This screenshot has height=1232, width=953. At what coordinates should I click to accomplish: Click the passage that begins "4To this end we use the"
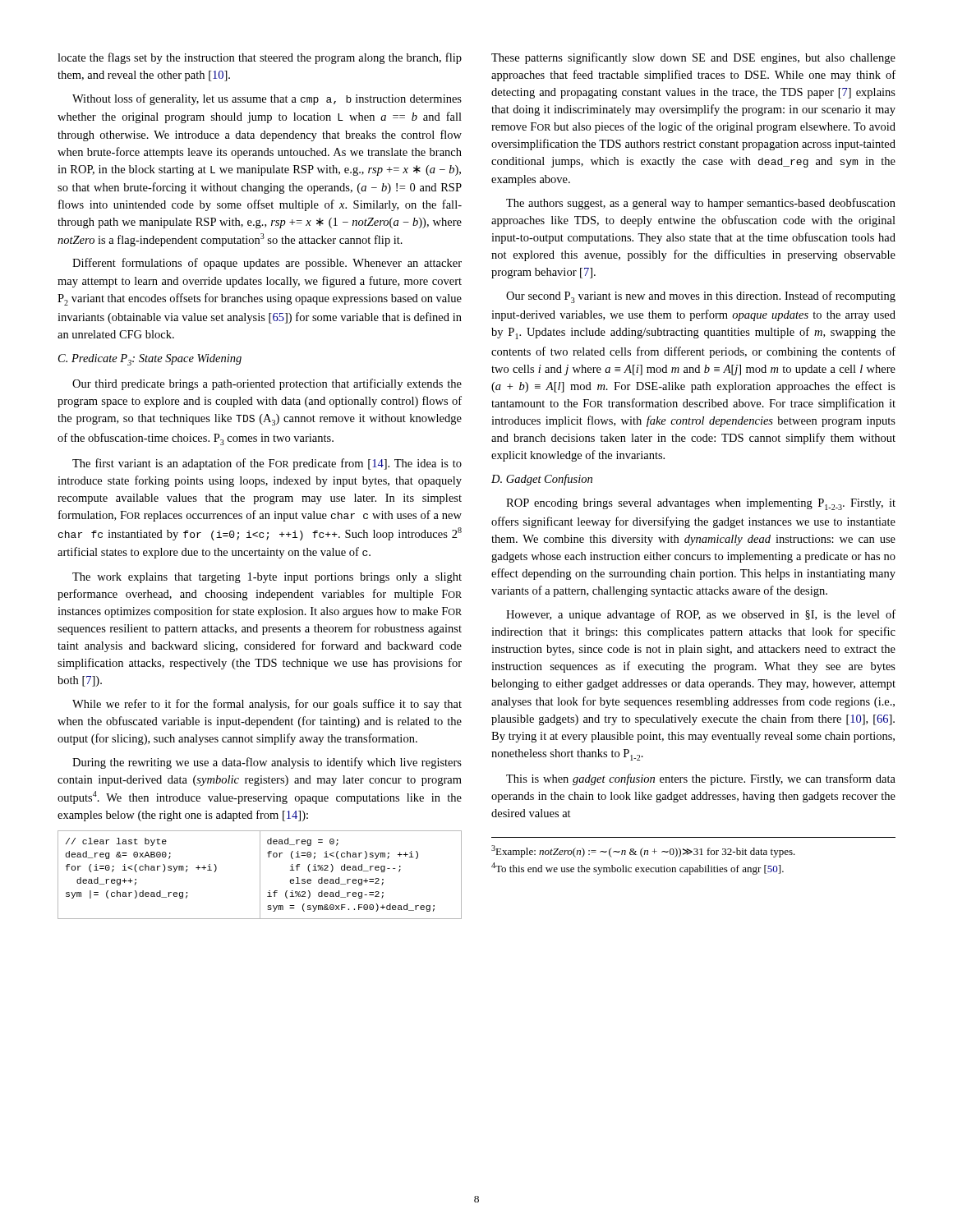[x=693, y=868]
